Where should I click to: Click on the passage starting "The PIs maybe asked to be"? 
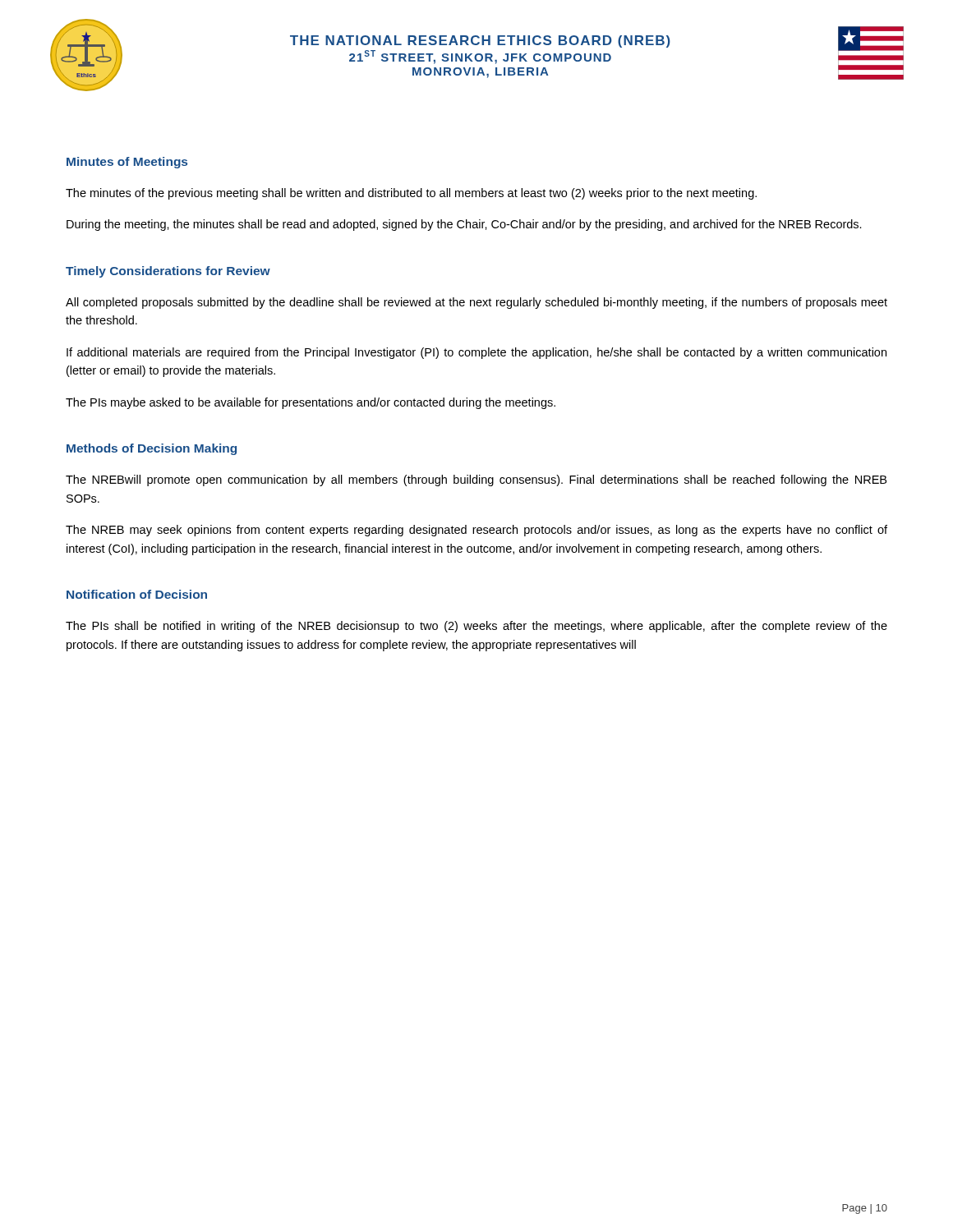(x=311, y=402)
